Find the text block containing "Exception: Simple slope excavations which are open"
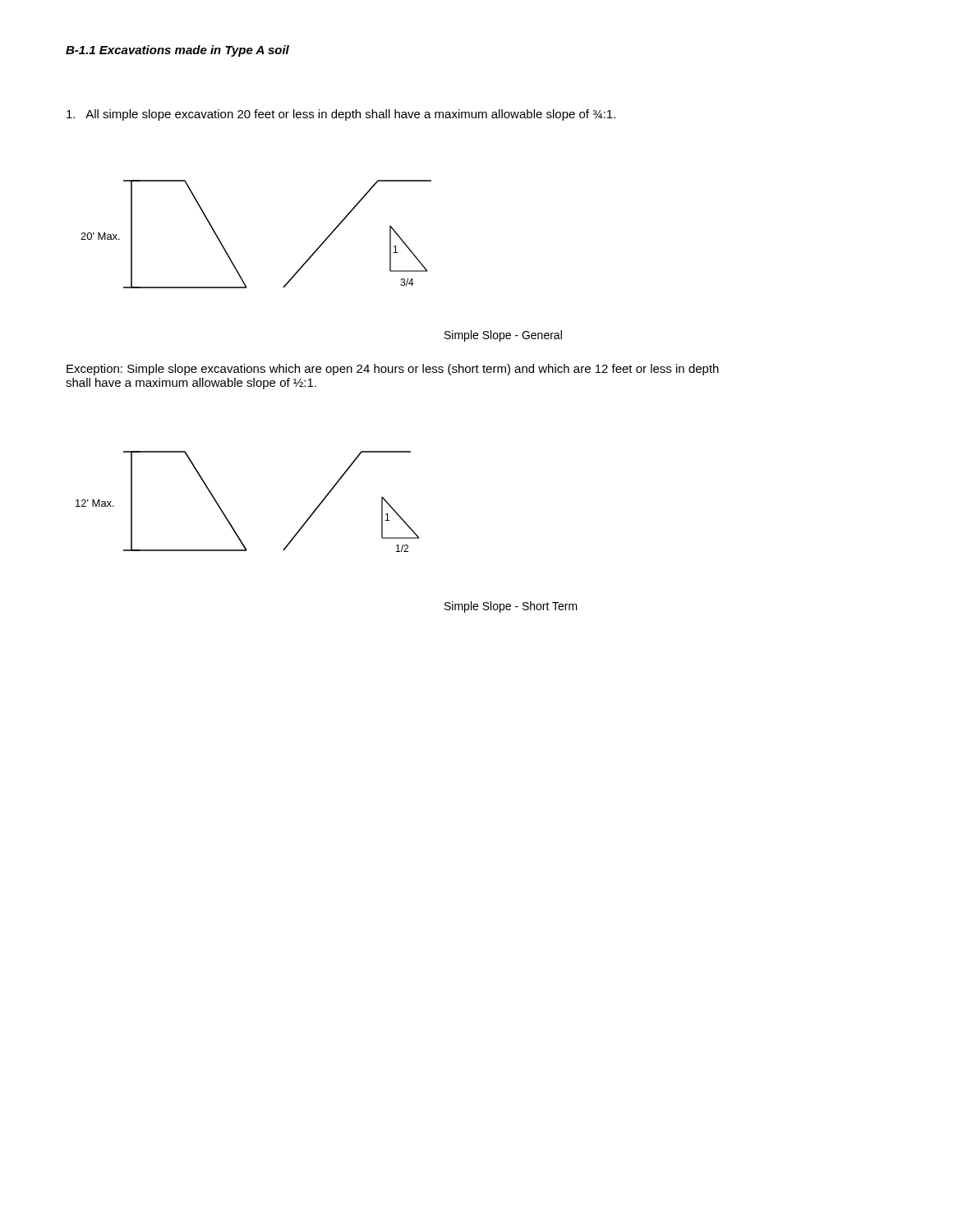Screen dimensions: 1232x953 [x=392, y=375]
